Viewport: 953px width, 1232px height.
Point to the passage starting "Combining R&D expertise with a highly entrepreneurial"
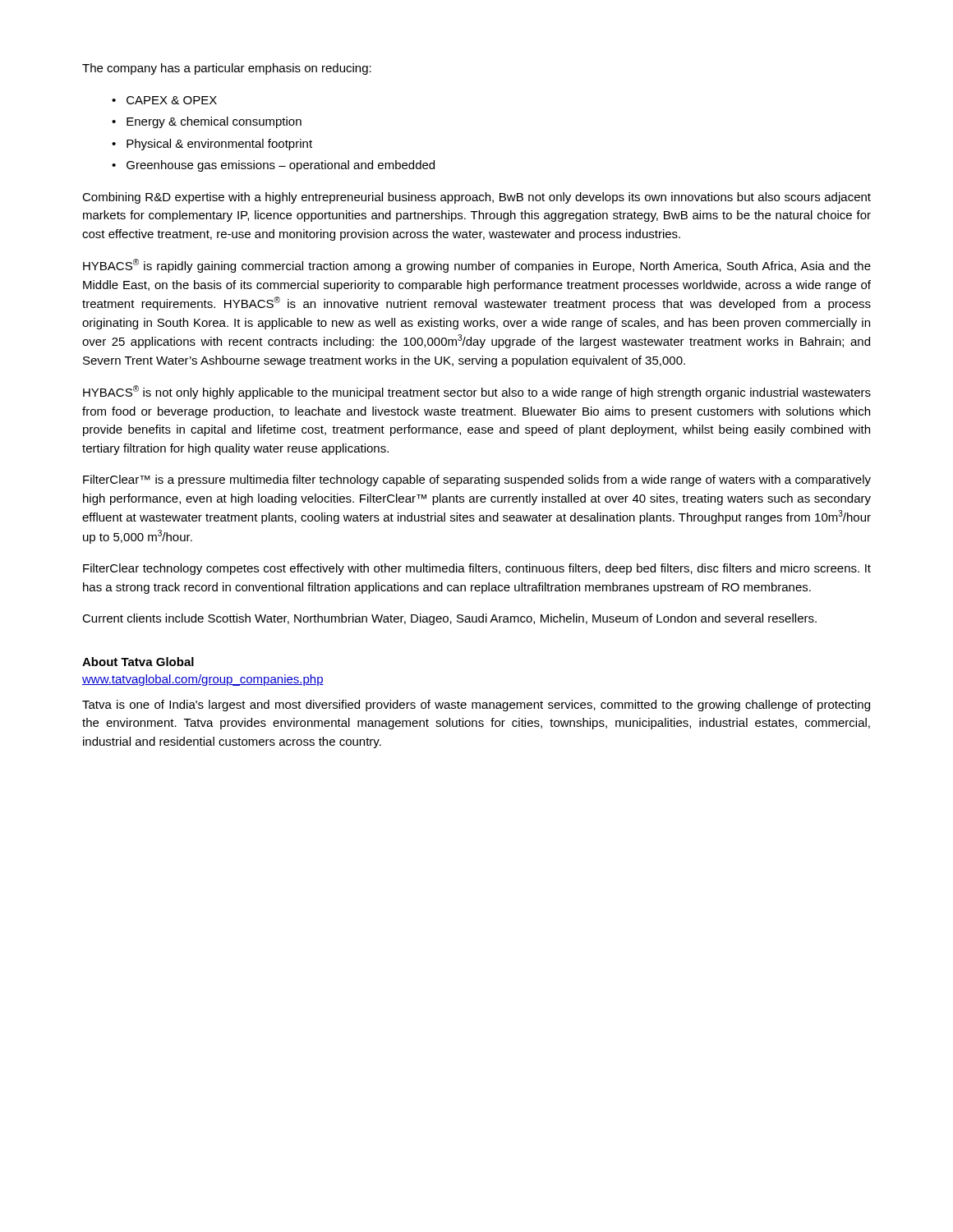point(476,215)
